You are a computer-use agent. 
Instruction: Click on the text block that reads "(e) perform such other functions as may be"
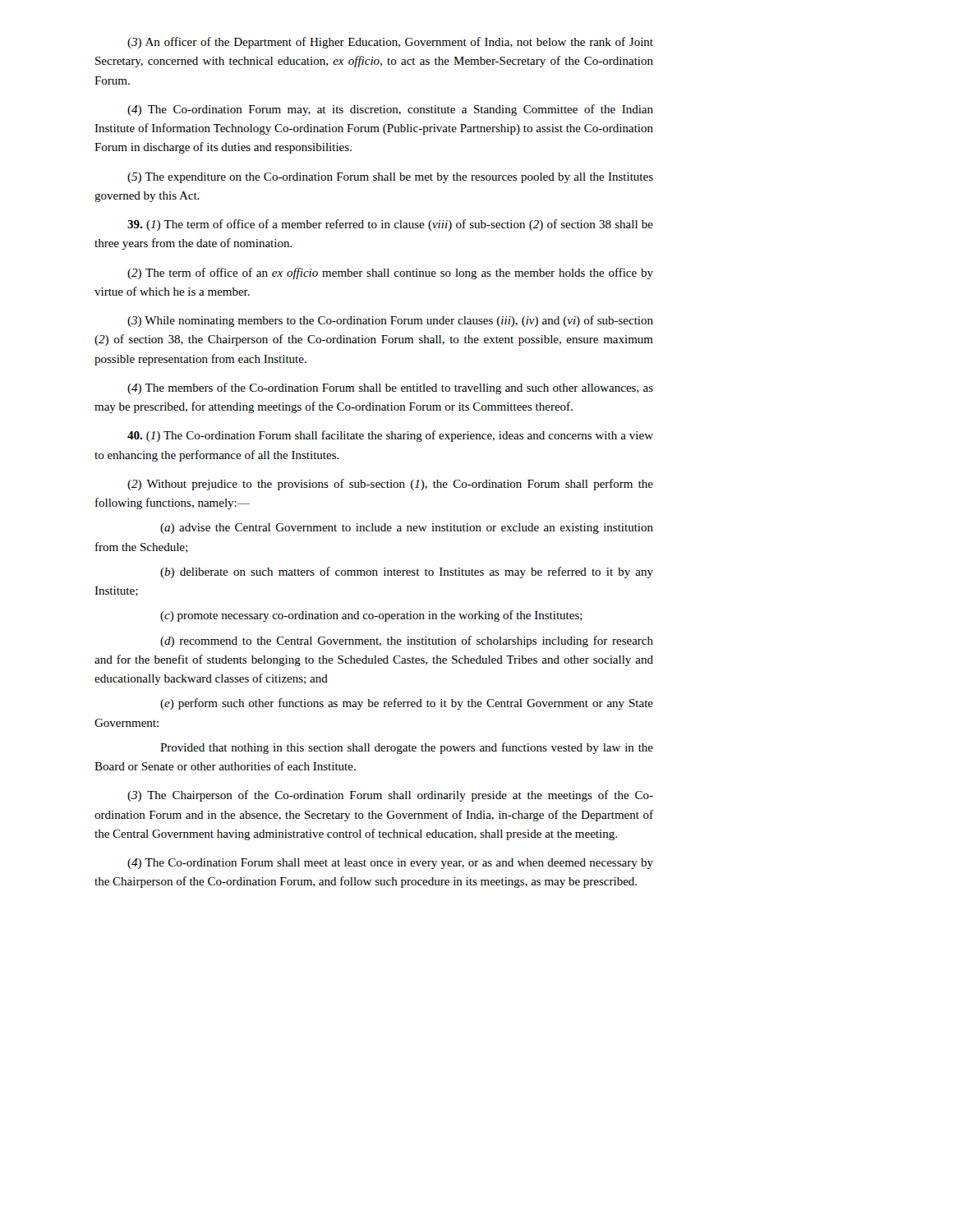tap(374, 713)
